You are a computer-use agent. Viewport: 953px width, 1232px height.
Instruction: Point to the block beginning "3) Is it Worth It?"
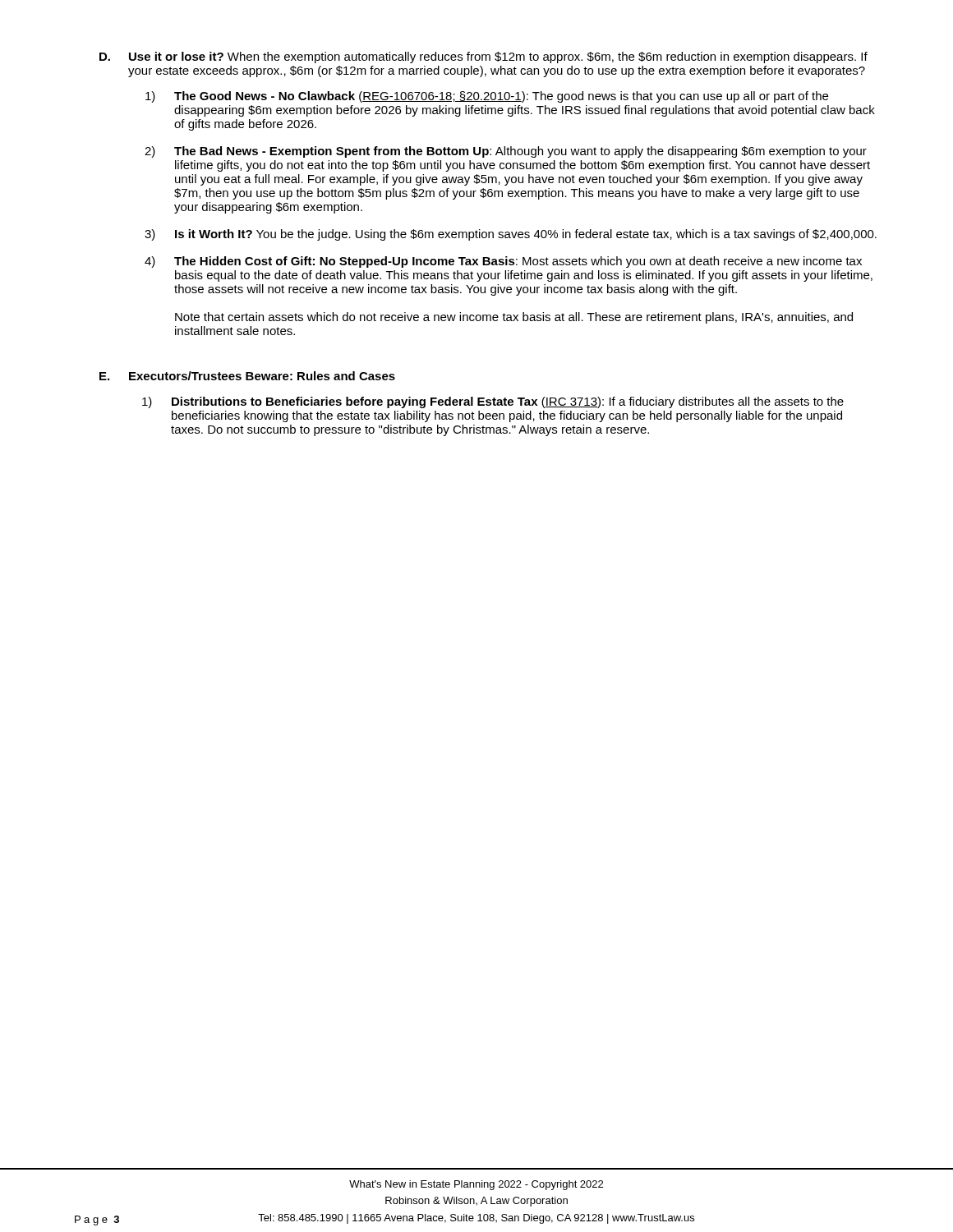[x=512, y=234]
